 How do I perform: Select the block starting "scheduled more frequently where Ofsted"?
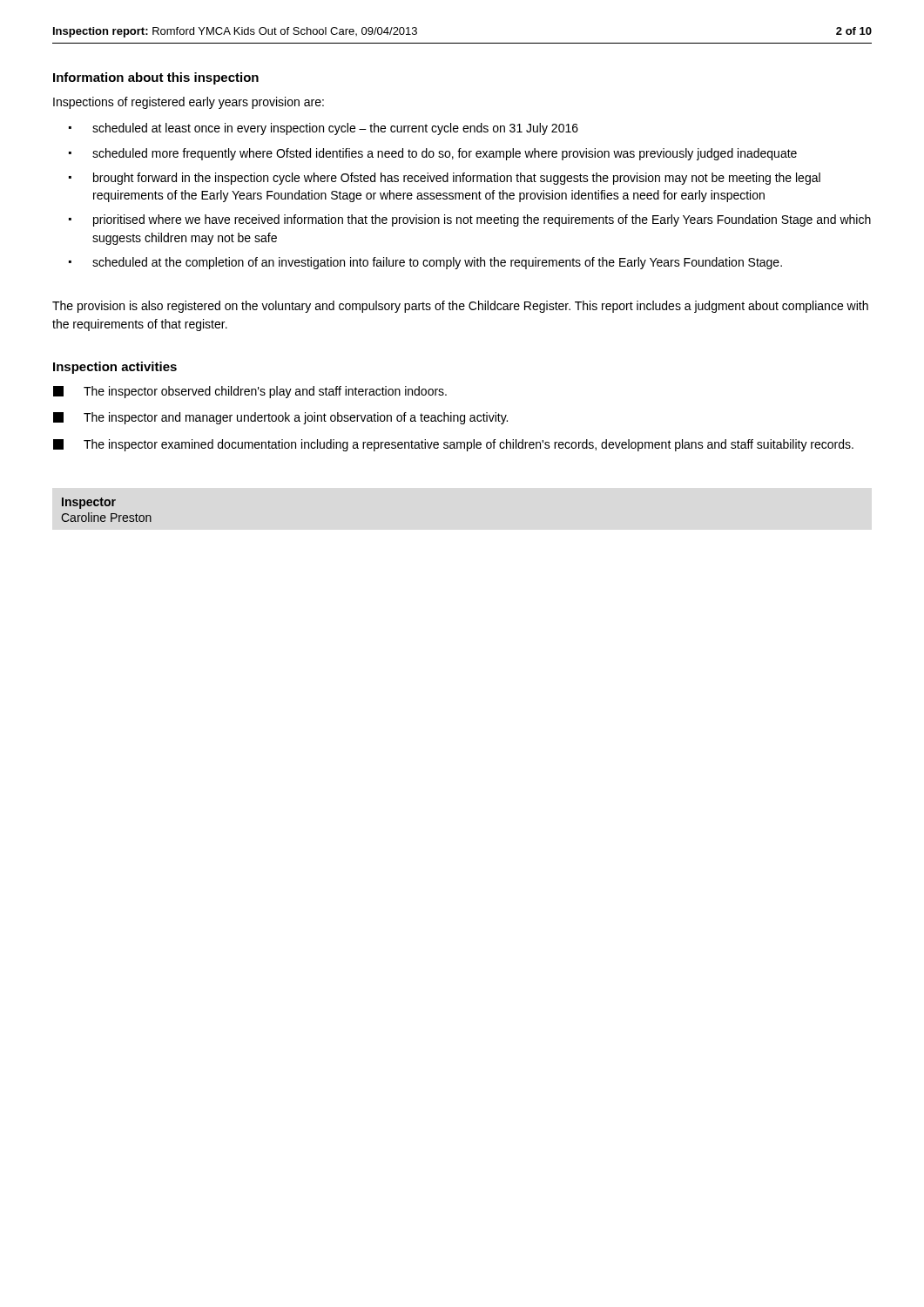482,153
